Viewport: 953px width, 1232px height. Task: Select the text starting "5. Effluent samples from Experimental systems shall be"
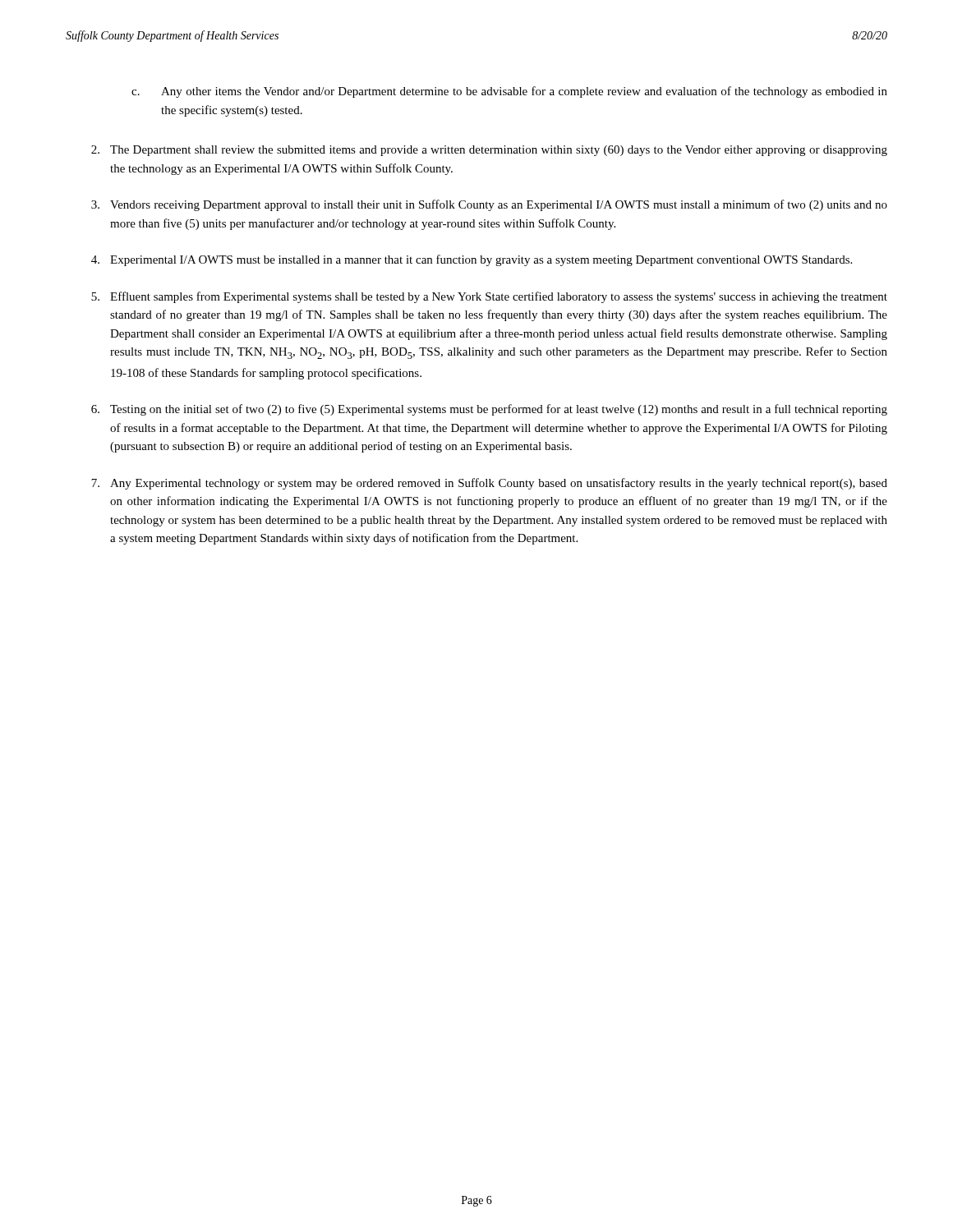click(x=476, y=335)
